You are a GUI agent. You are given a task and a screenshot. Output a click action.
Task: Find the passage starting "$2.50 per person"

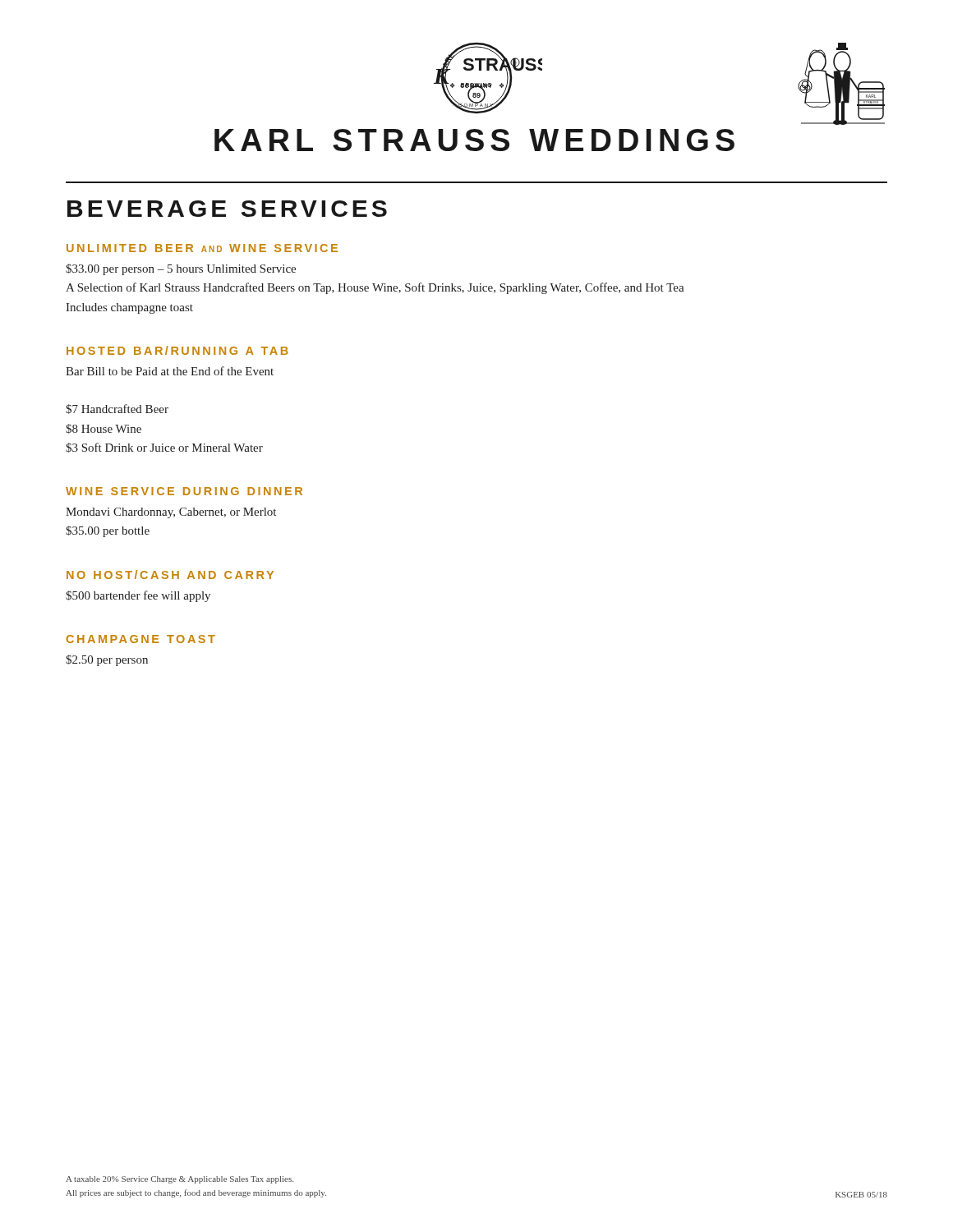click(x=107, y=659)
